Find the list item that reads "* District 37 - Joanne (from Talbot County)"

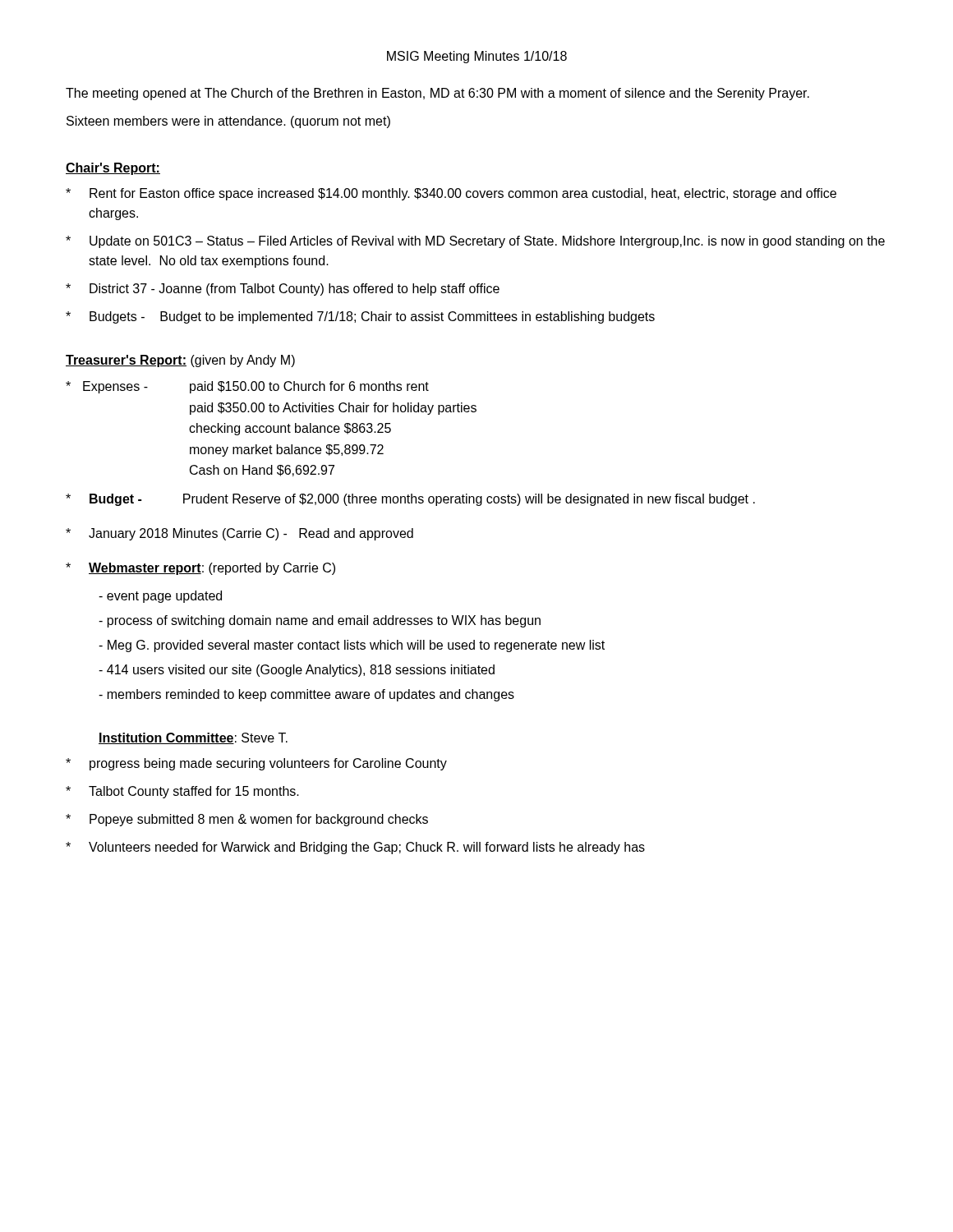(283, 289)
